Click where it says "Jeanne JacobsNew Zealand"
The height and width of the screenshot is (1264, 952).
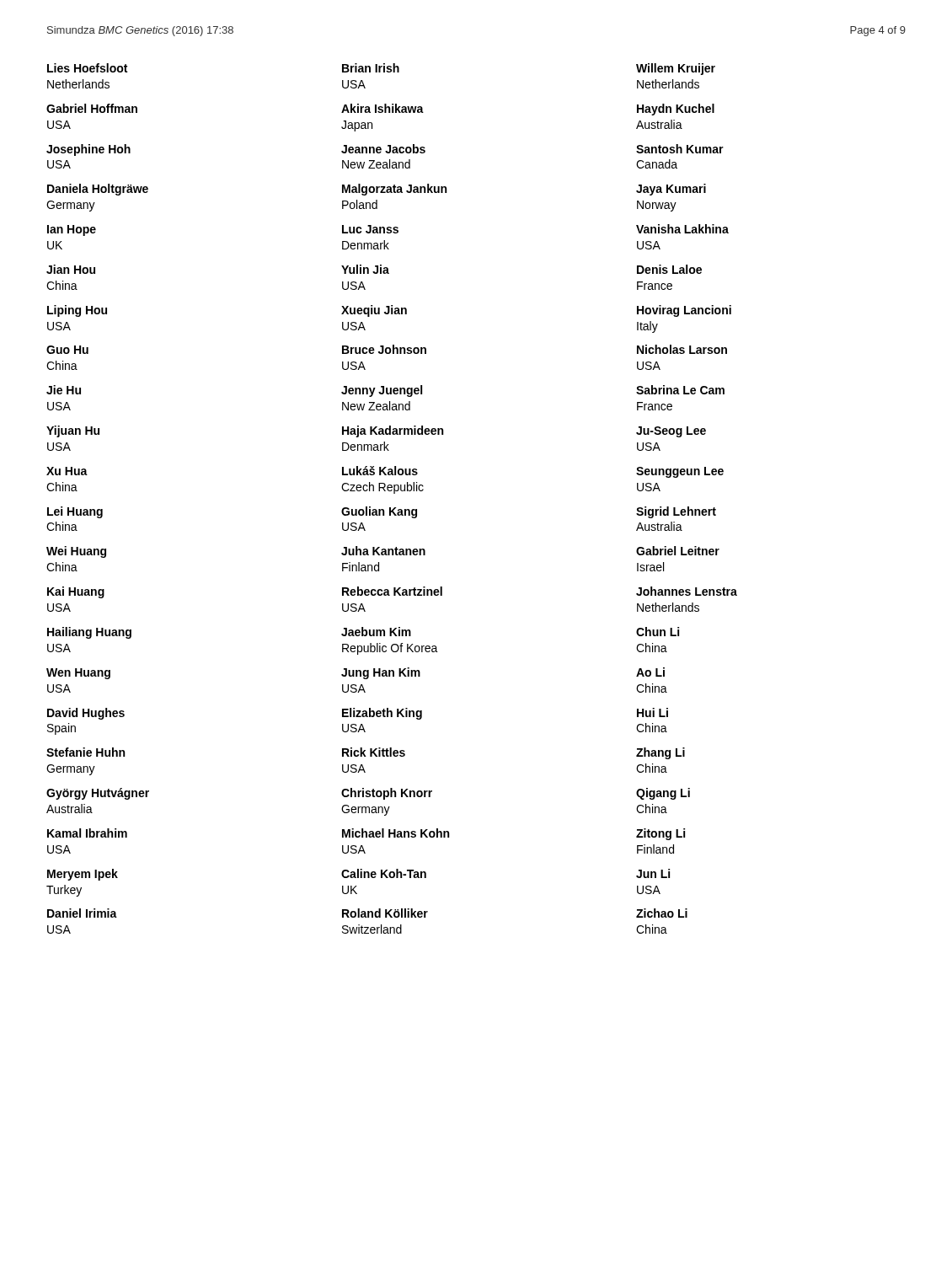pos(383,149)
